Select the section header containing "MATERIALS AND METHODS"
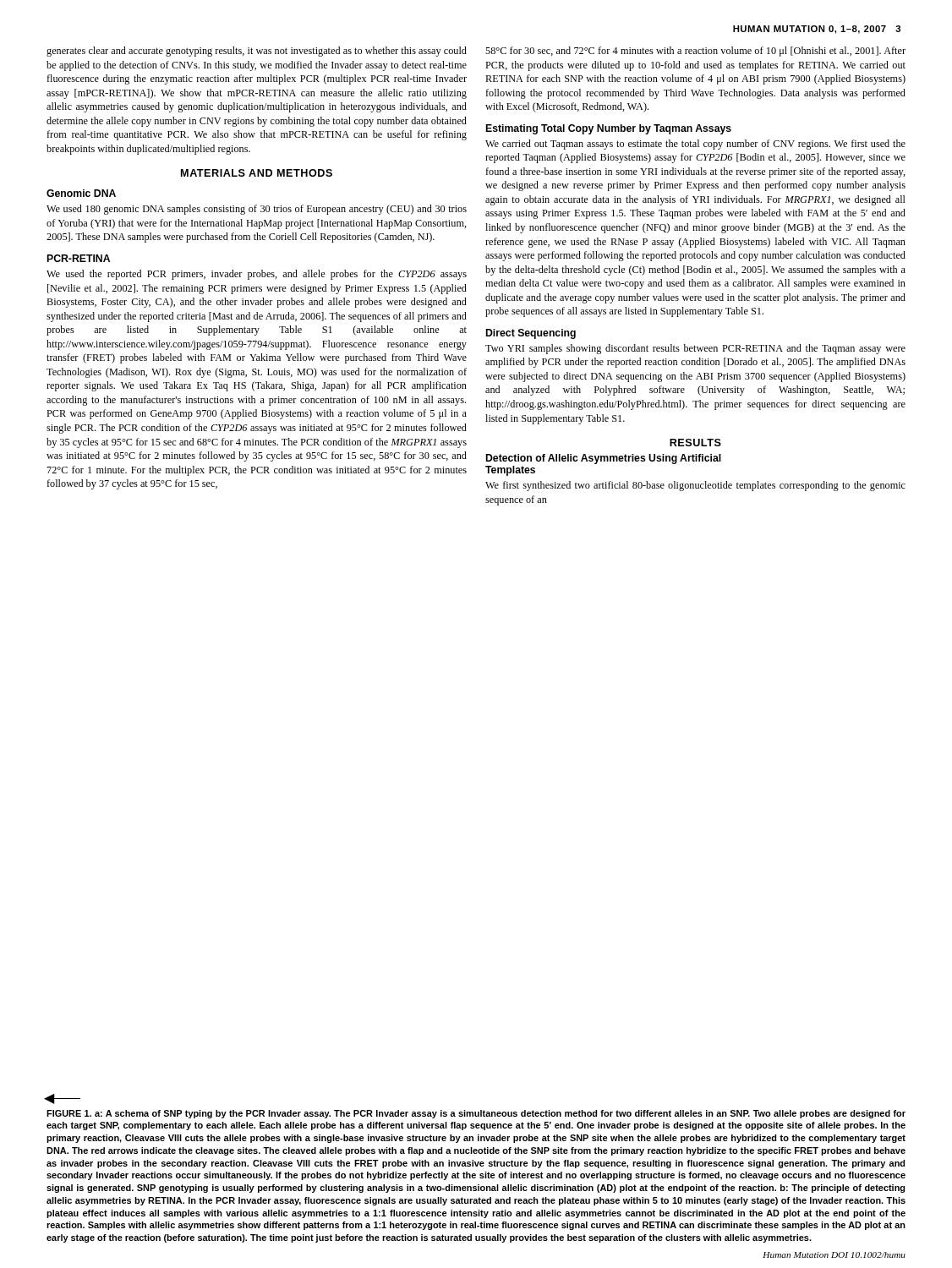The width and height of the screenshot is (952, 1268). (x=257, y=174)
